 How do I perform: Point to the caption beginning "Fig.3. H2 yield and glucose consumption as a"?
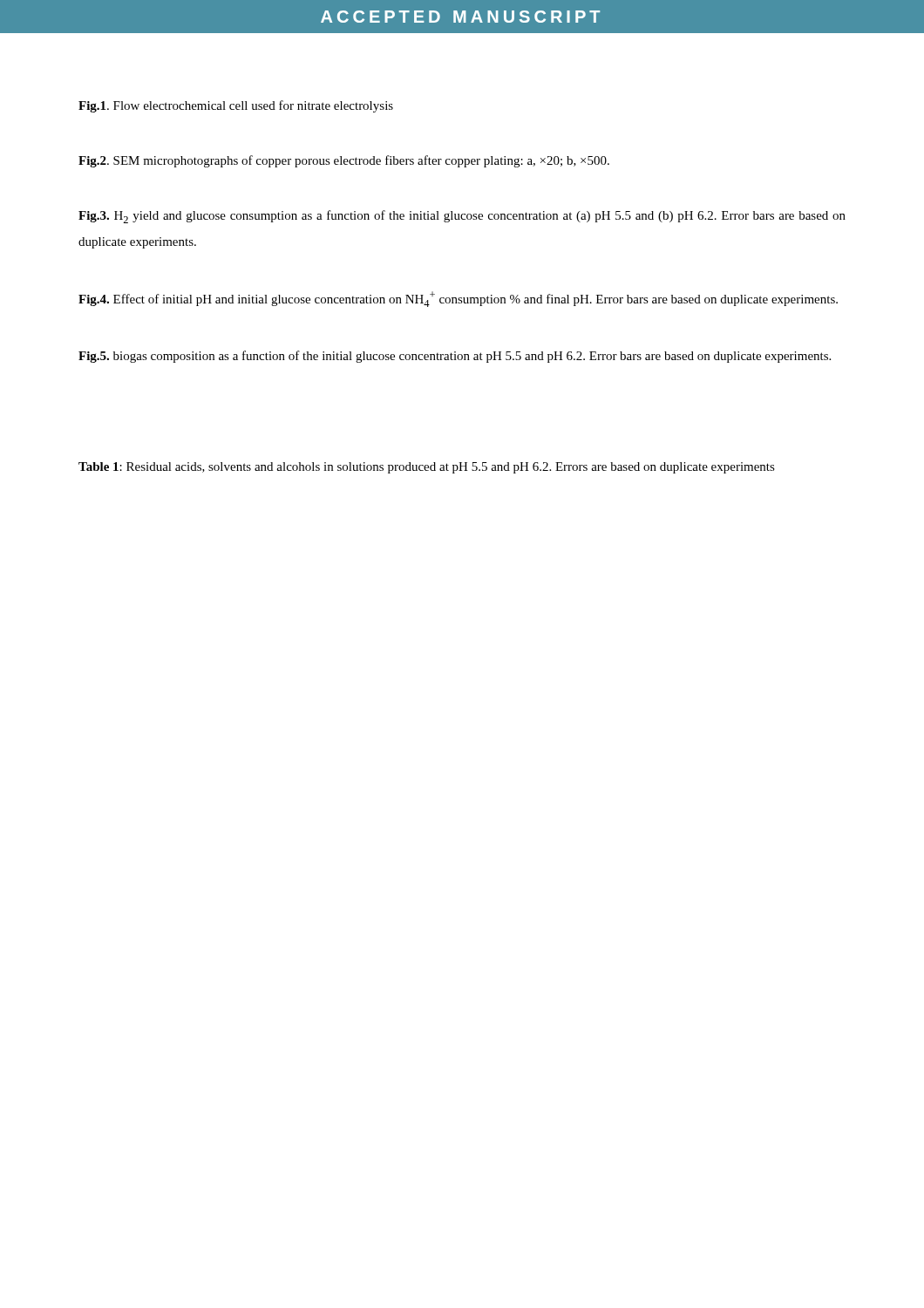point(462,229)
